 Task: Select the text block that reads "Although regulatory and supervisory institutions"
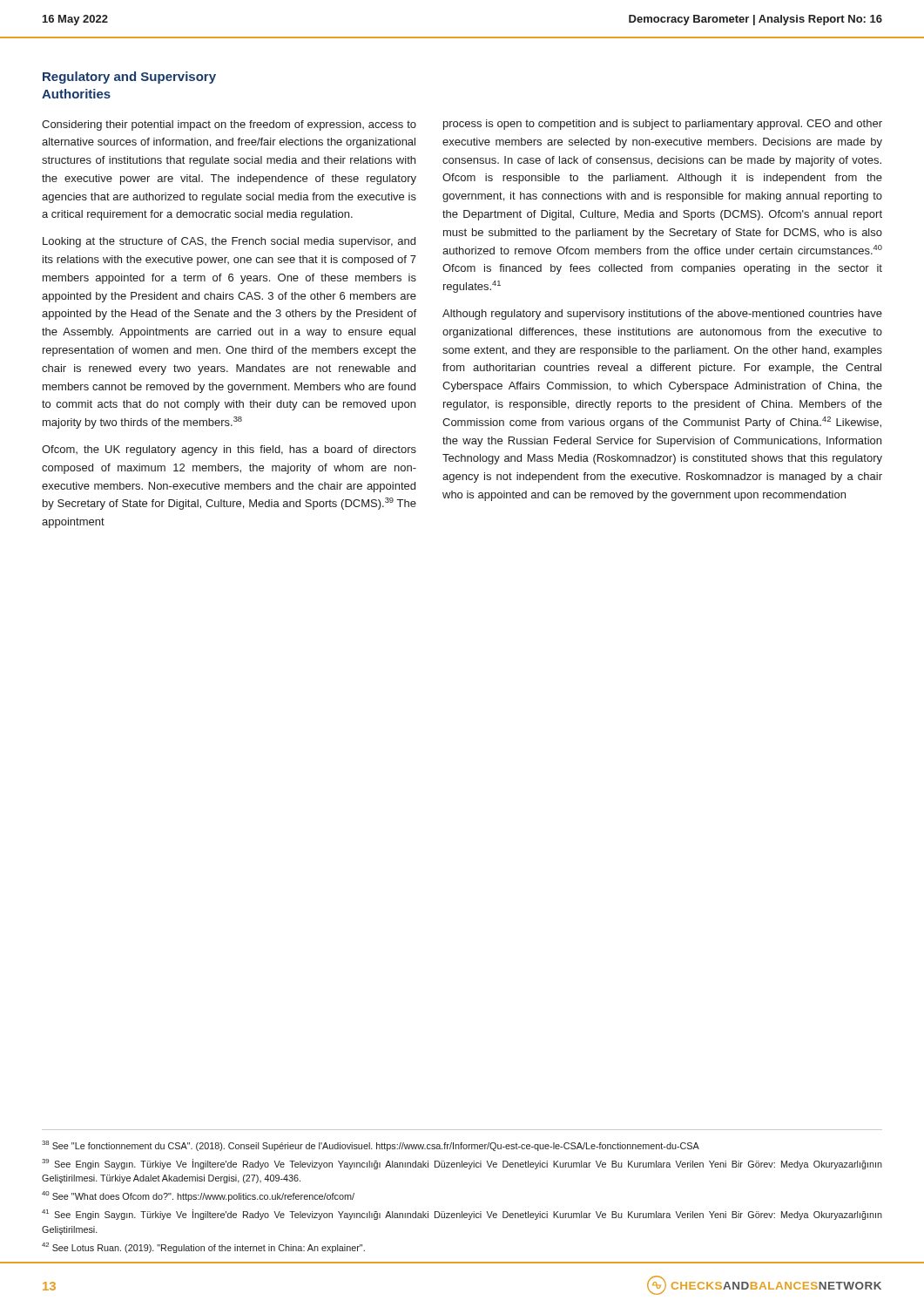tap(662, 404)
